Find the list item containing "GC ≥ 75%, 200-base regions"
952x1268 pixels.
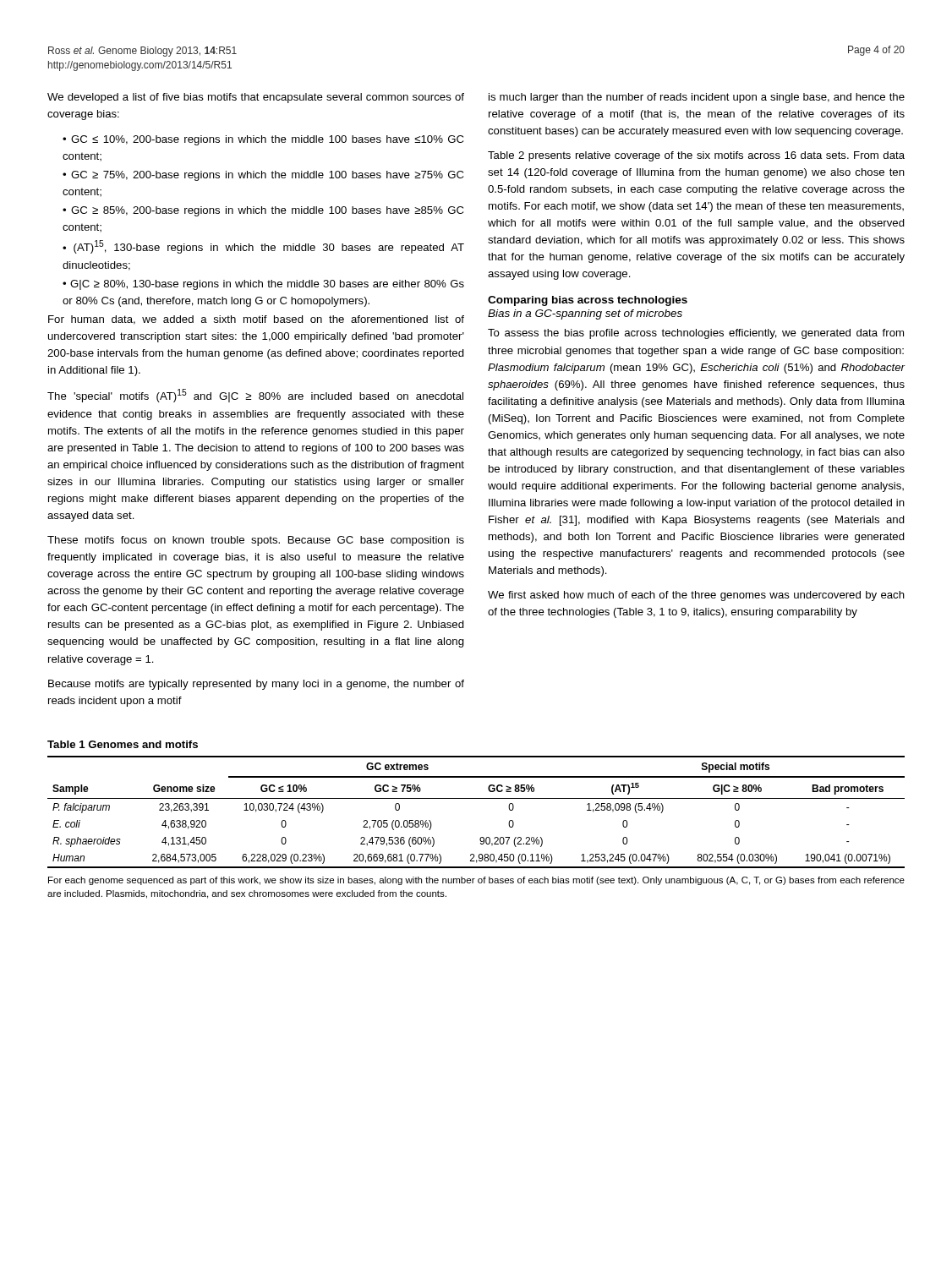[263, 183]
